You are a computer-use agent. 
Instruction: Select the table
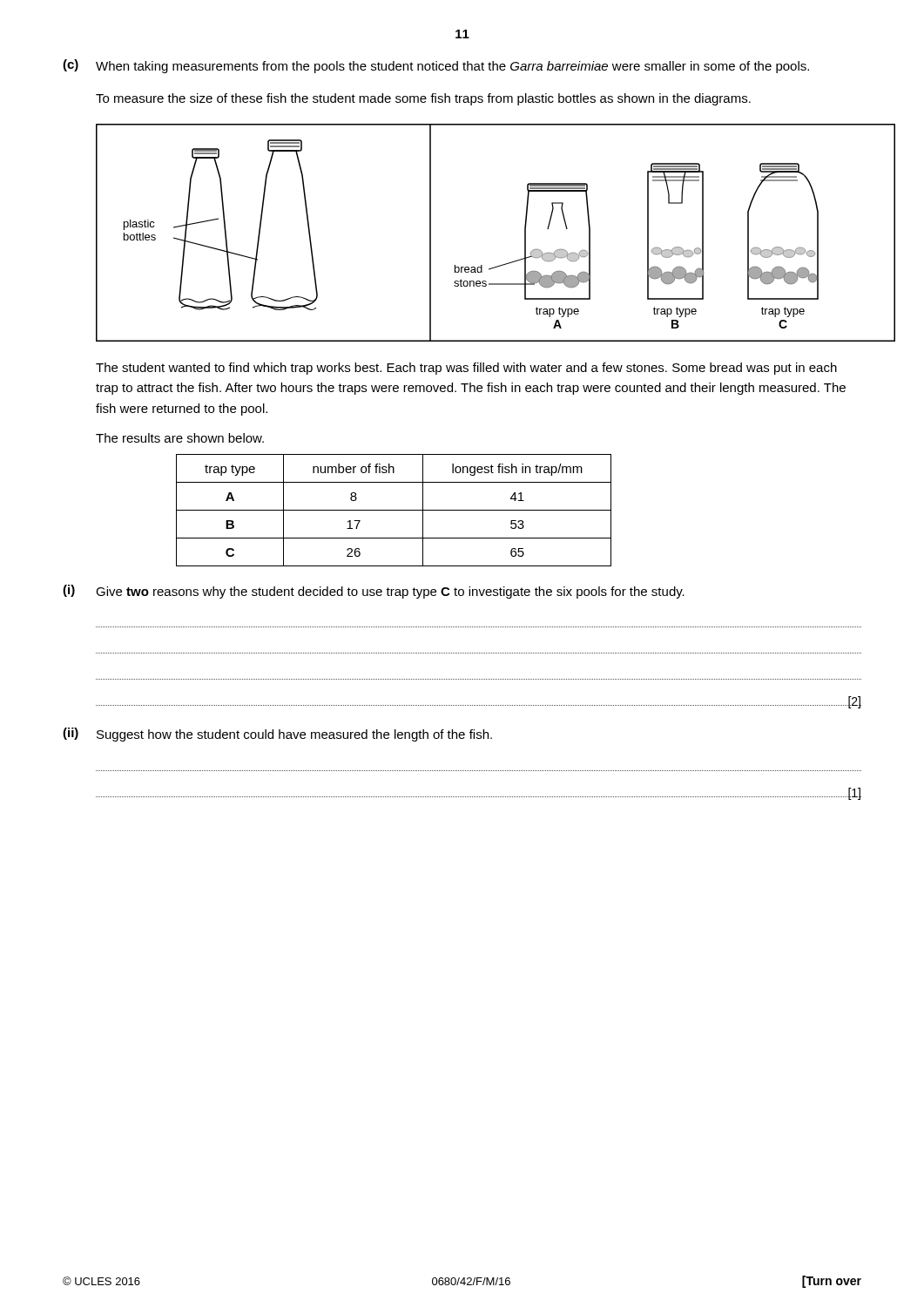click(519, 510)
